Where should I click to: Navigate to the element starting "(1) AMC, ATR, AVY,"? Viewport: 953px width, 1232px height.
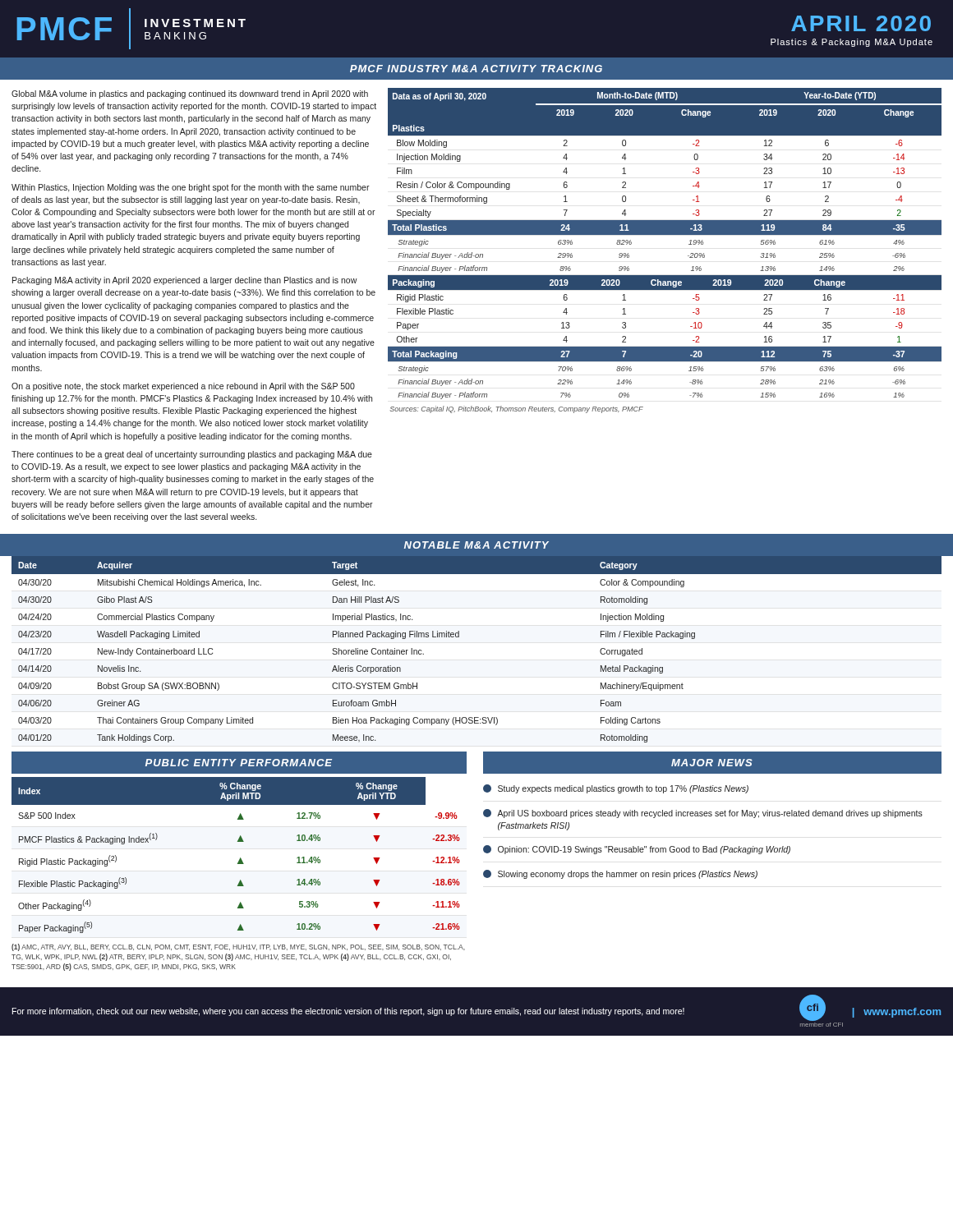click(x=238, y=957)
